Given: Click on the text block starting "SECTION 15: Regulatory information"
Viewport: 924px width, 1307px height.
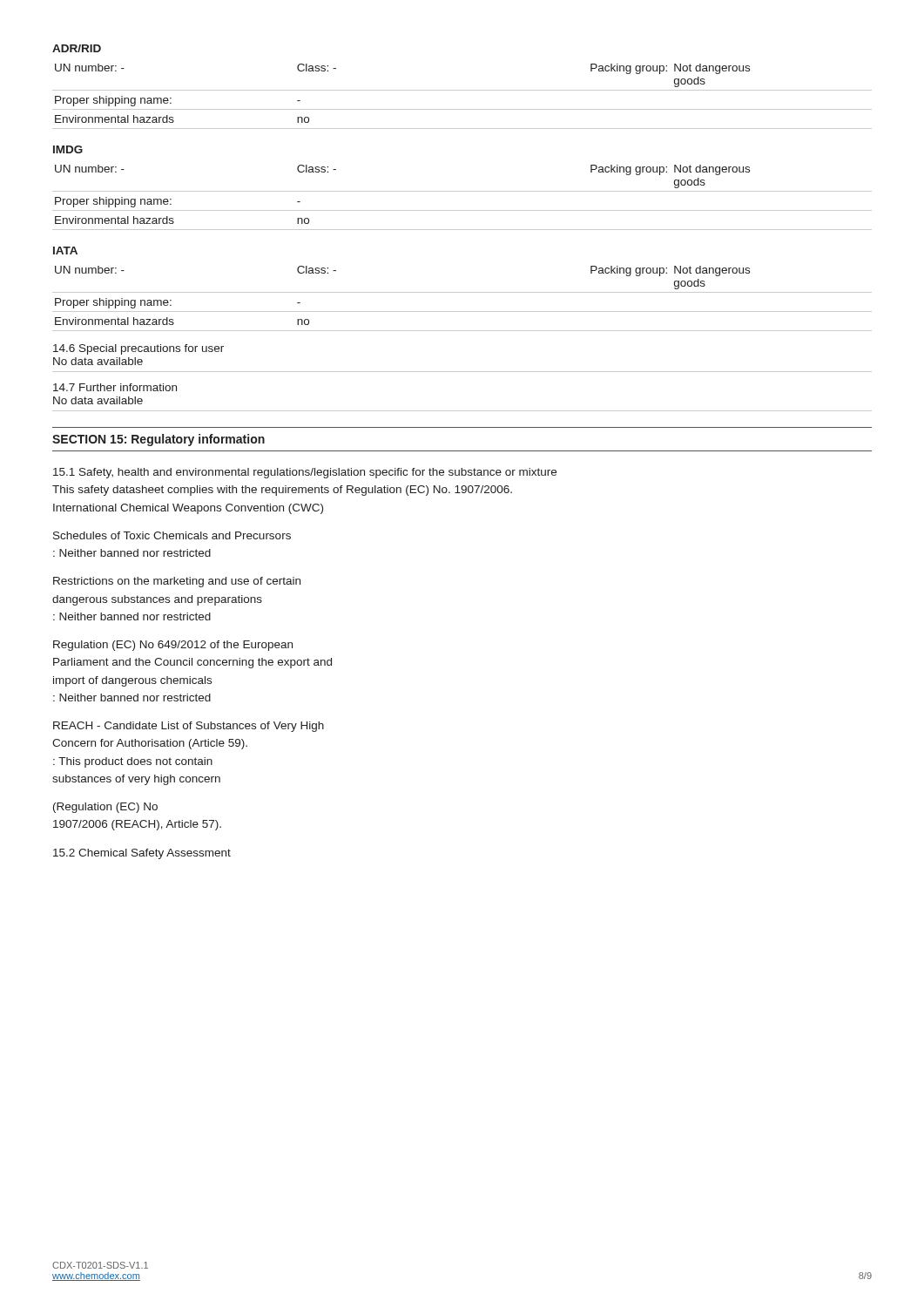Looking at the screenshot, I should [x=159, y=439].
